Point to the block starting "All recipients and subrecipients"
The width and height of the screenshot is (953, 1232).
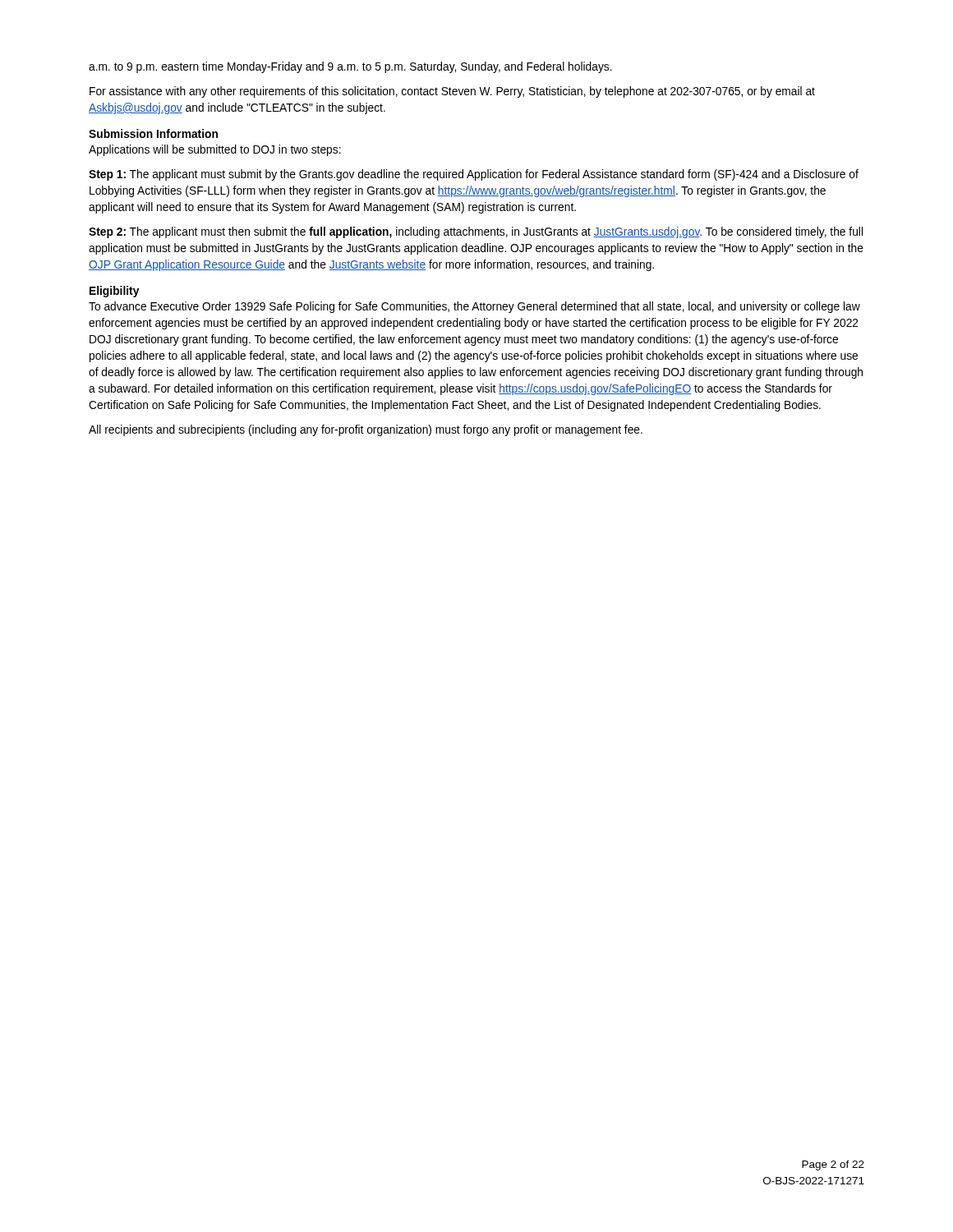pos(366,430)
